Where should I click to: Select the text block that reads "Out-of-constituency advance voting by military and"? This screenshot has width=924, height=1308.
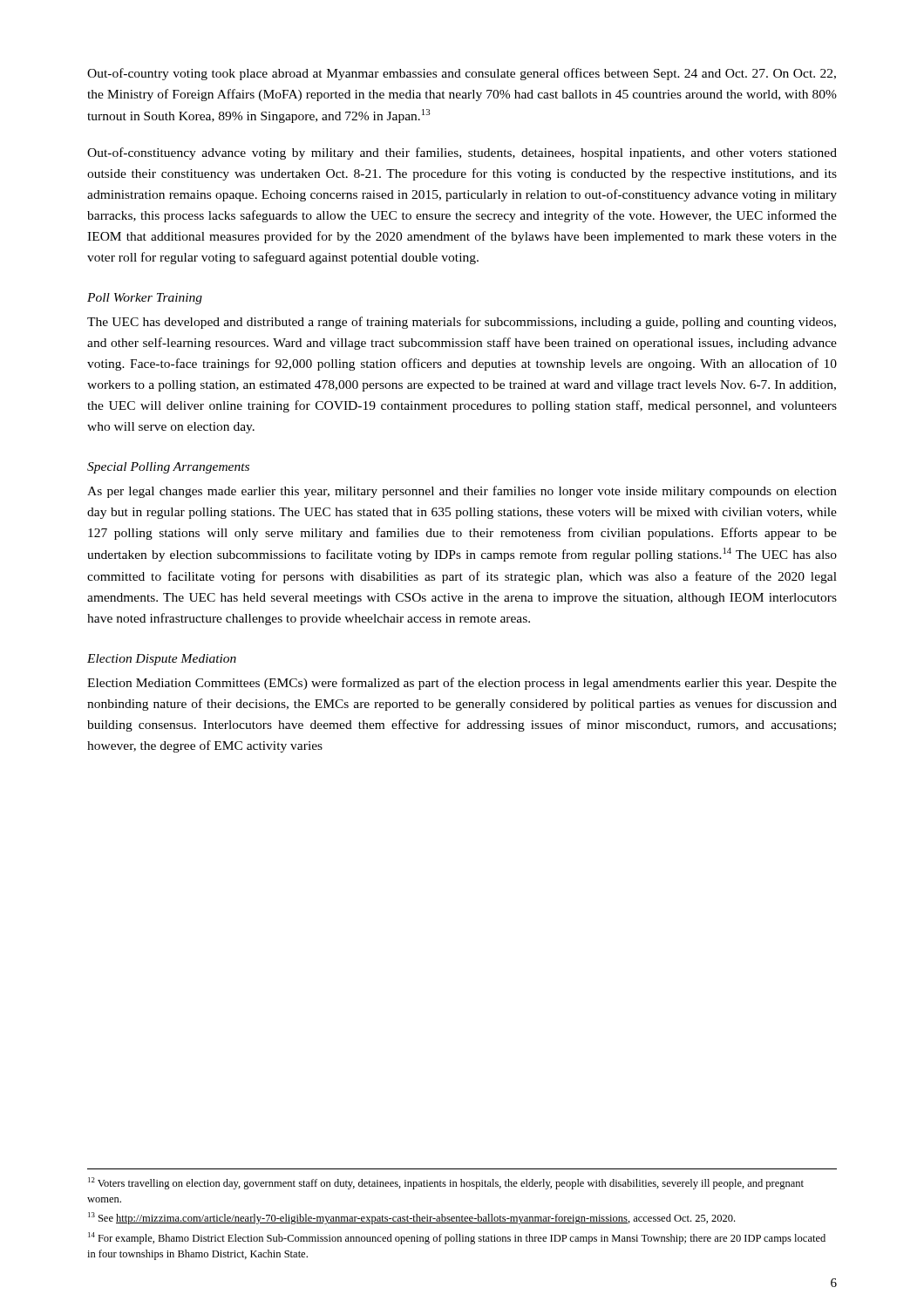pos(462,205)
